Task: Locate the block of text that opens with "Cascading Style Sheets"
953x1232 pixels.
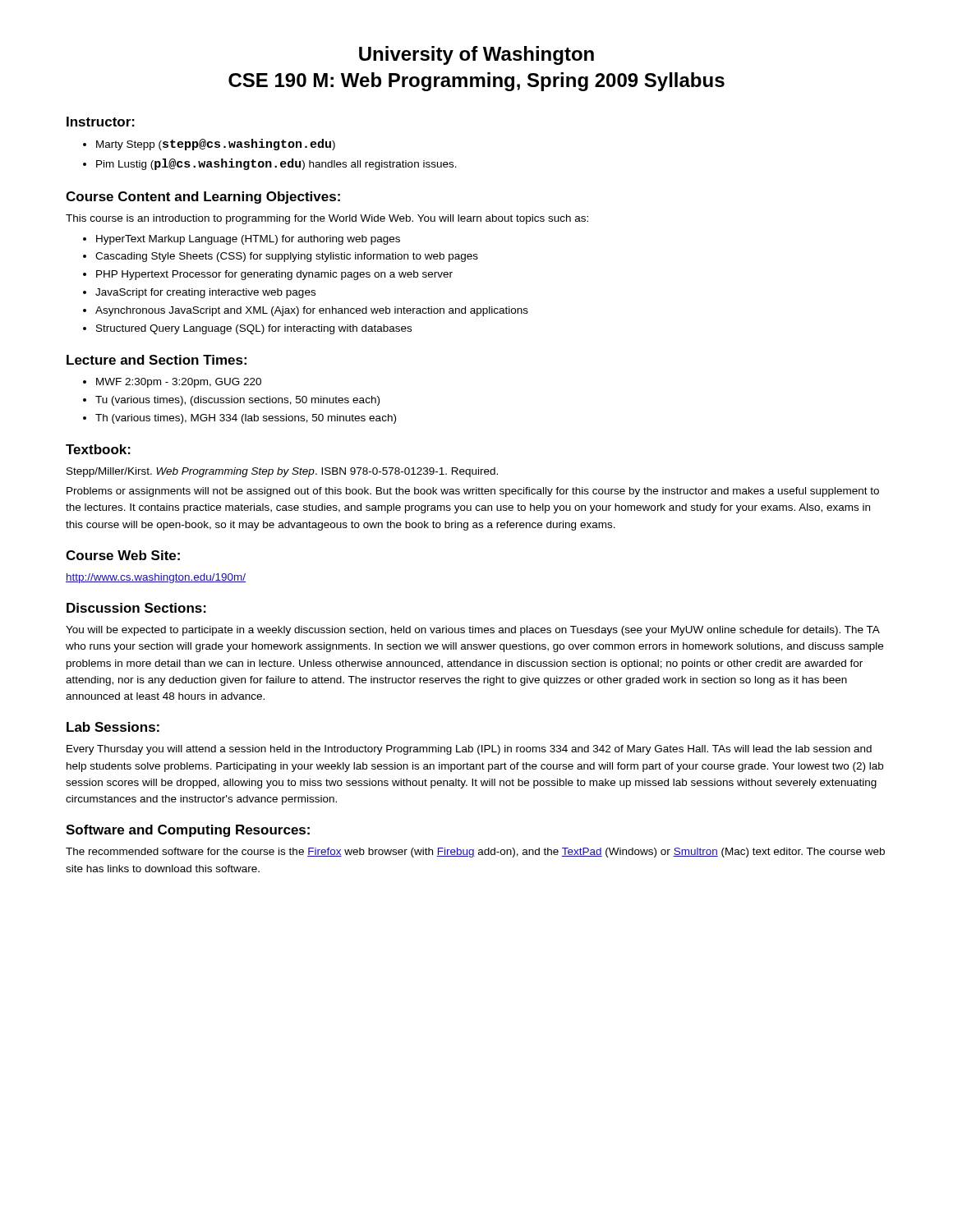Action: tap(287, 256)
